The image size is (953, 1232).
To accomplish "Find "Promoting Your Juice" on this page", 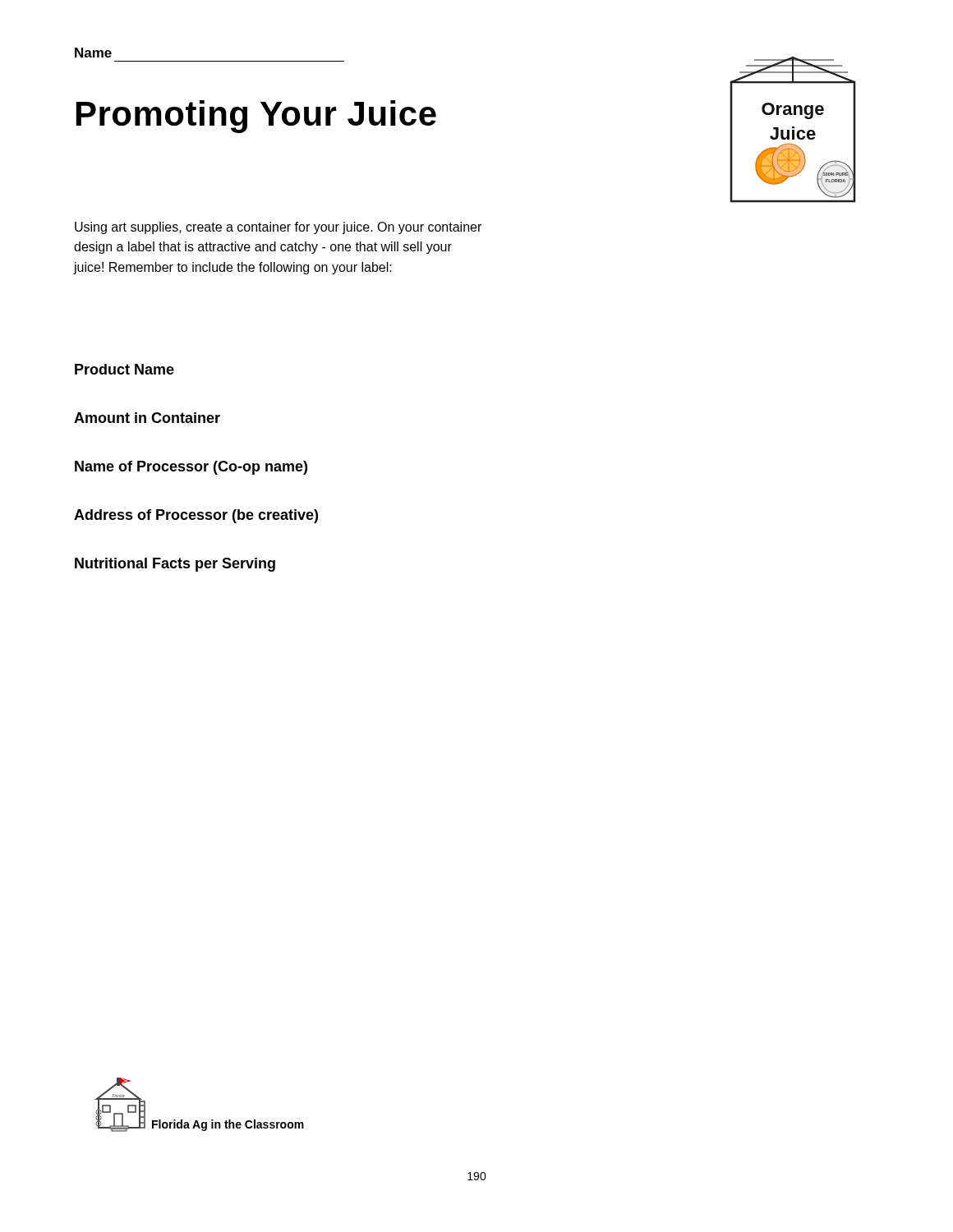I will [304, 114].
